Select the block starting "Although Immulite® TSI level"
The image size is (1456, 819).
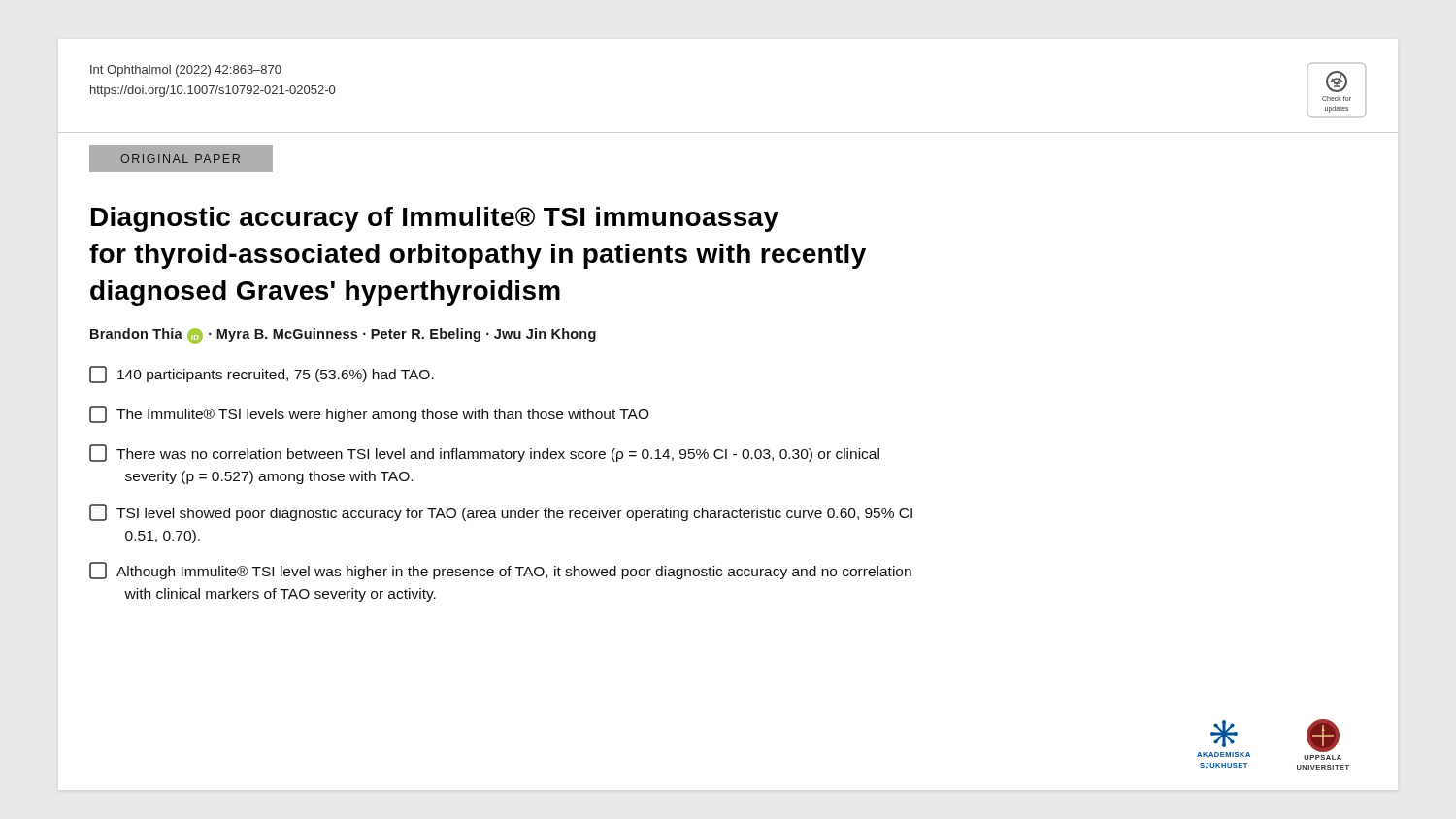[x=728, y=583]
